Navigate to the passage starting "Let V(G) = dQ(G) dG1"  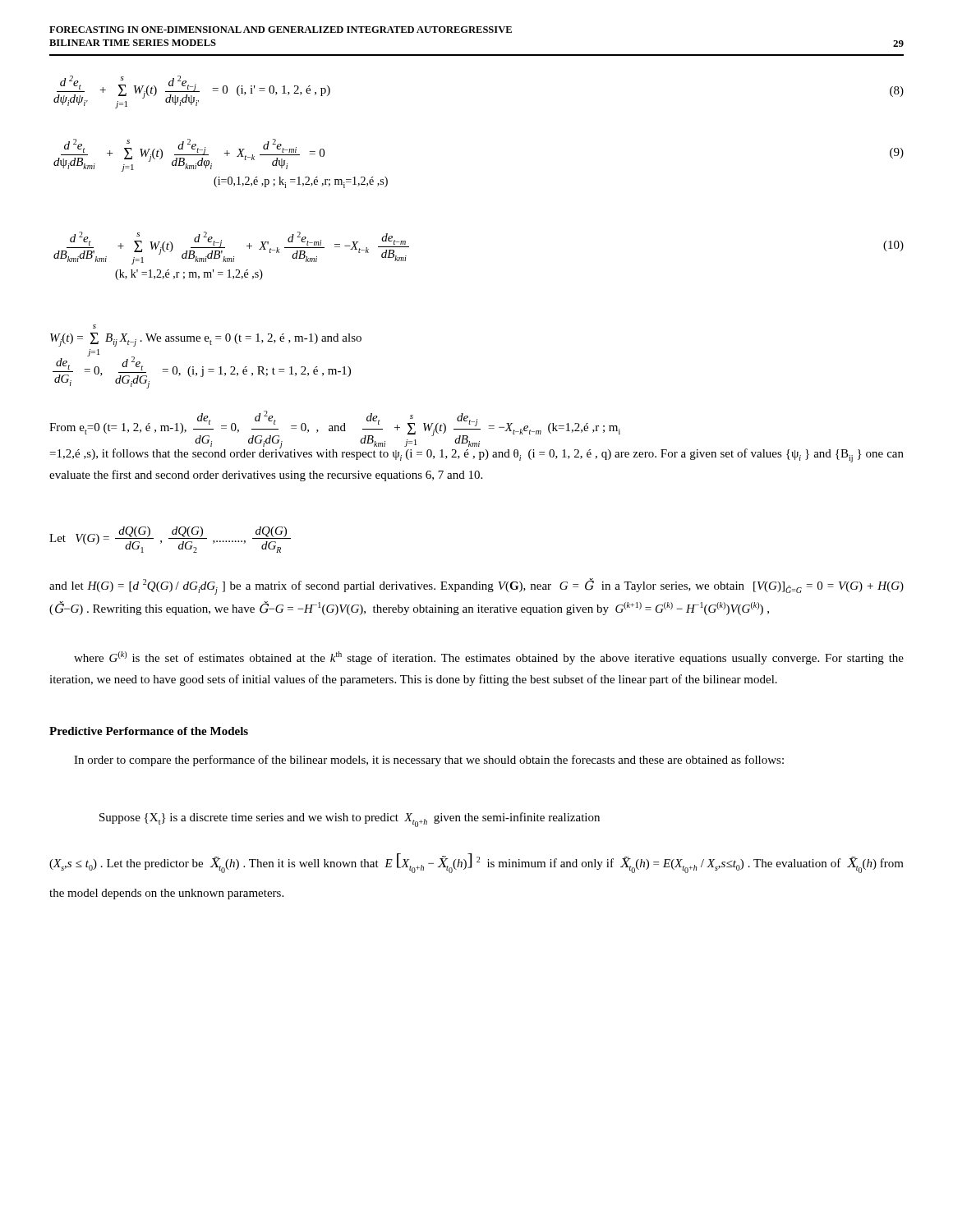170,540
